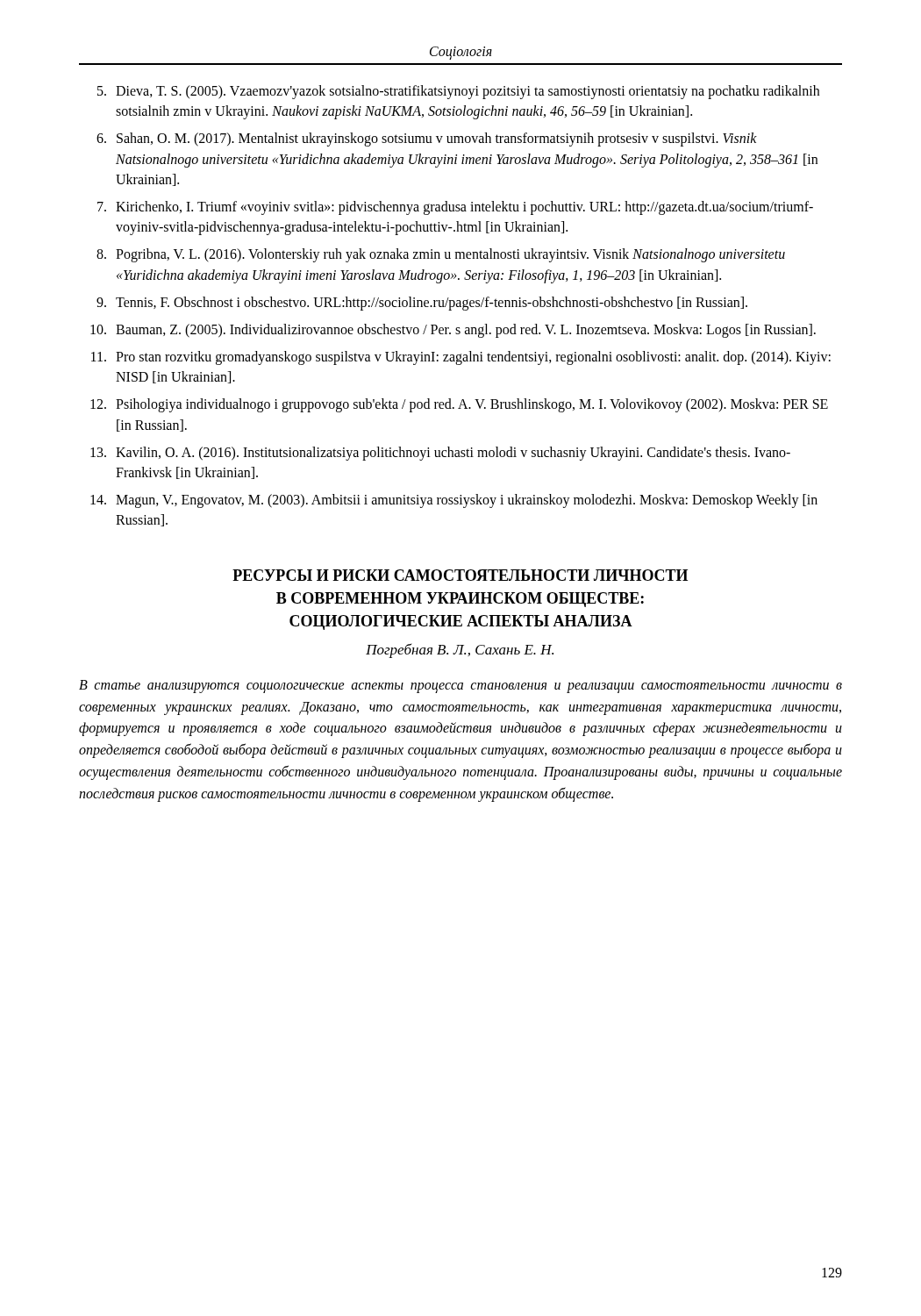The width and height of the screenshot is (921, 1316).
Task: Navigate to the block starting "14. Magun, V.,"
Action: pyautogui.click(x=460, y=510)
